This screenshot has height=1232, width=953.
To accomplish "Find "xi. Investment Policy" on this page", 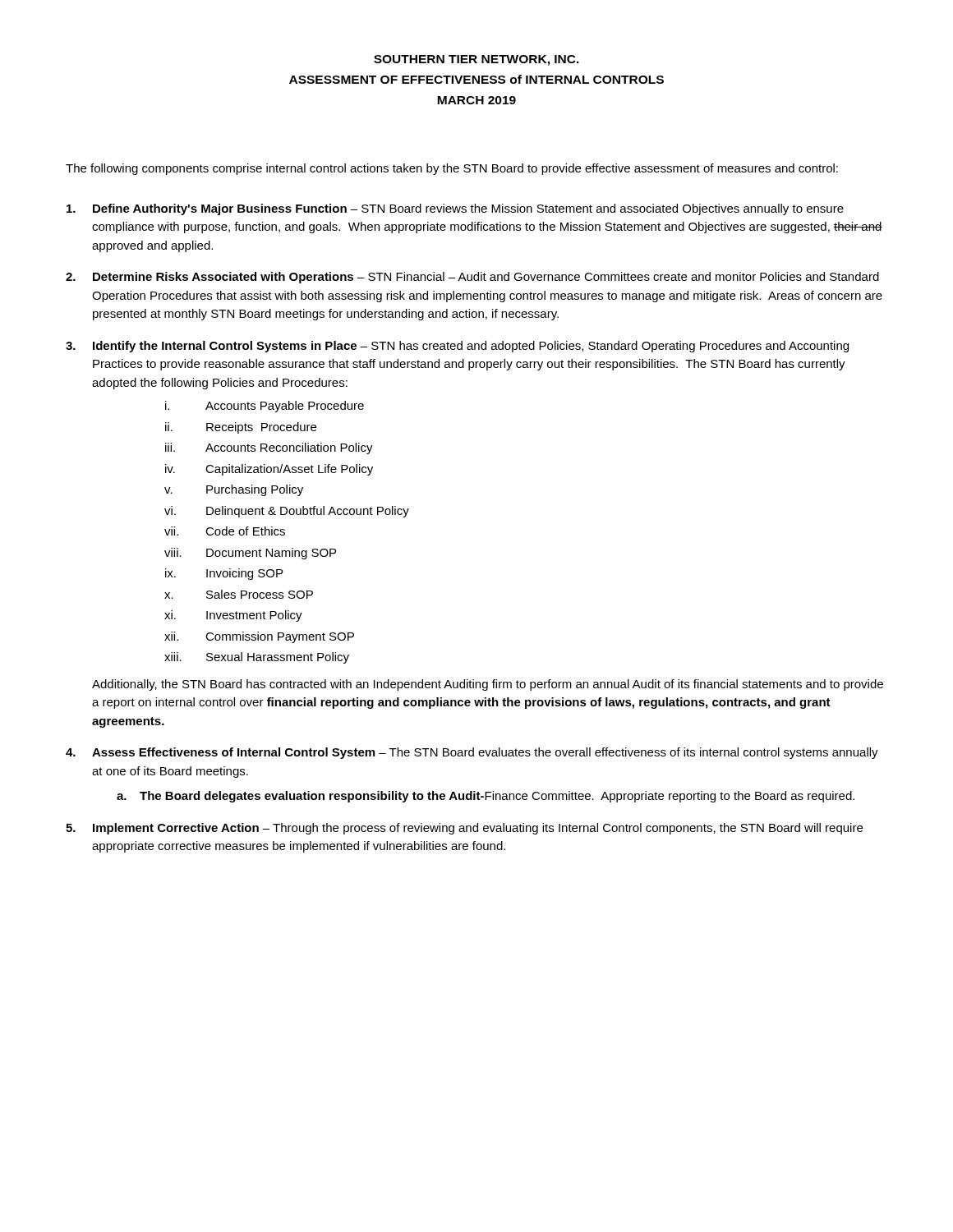I will [x=233, y=616].
